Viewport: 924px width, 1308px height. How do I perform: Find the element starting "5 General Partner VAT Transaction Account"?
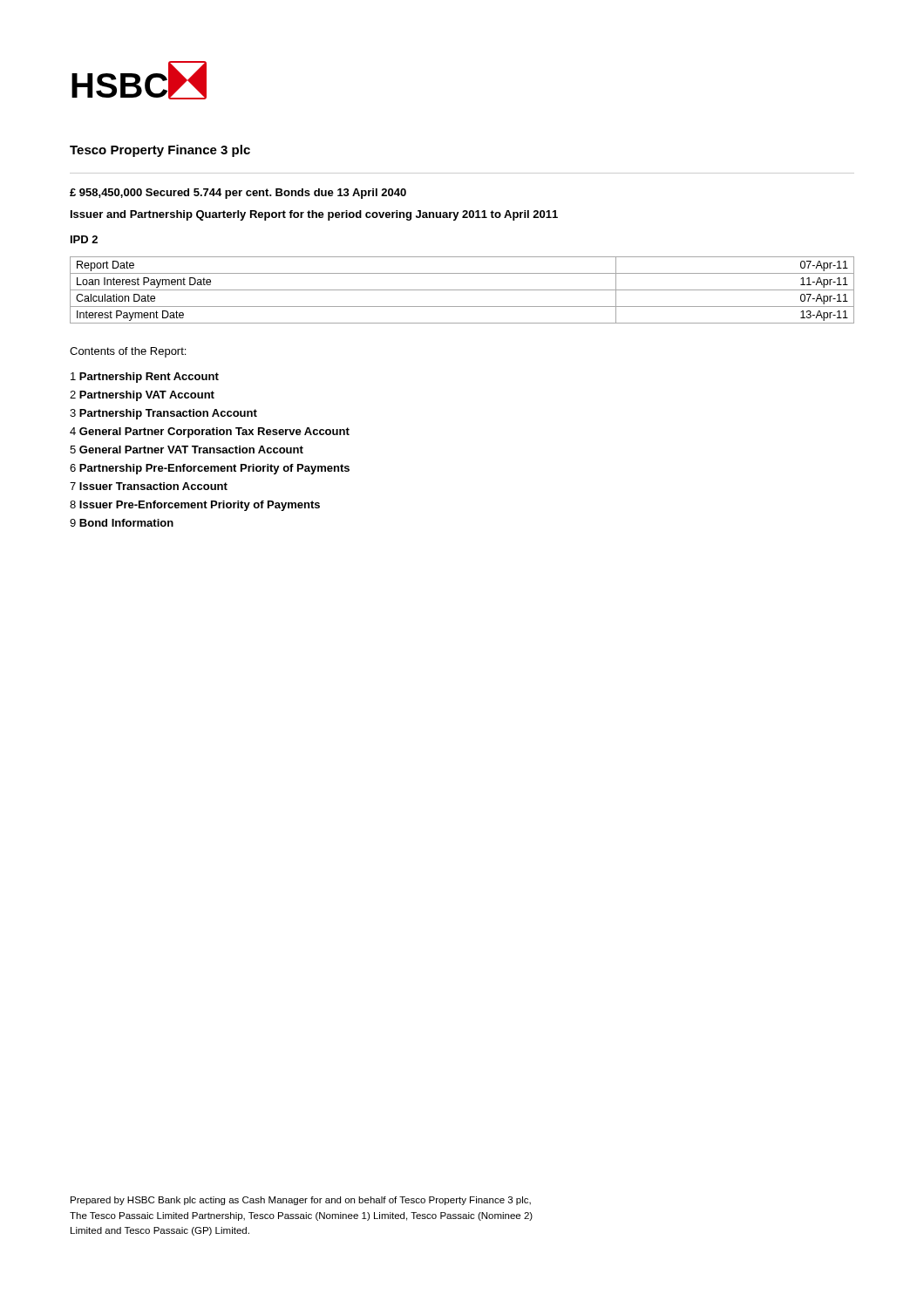(186, 450)
